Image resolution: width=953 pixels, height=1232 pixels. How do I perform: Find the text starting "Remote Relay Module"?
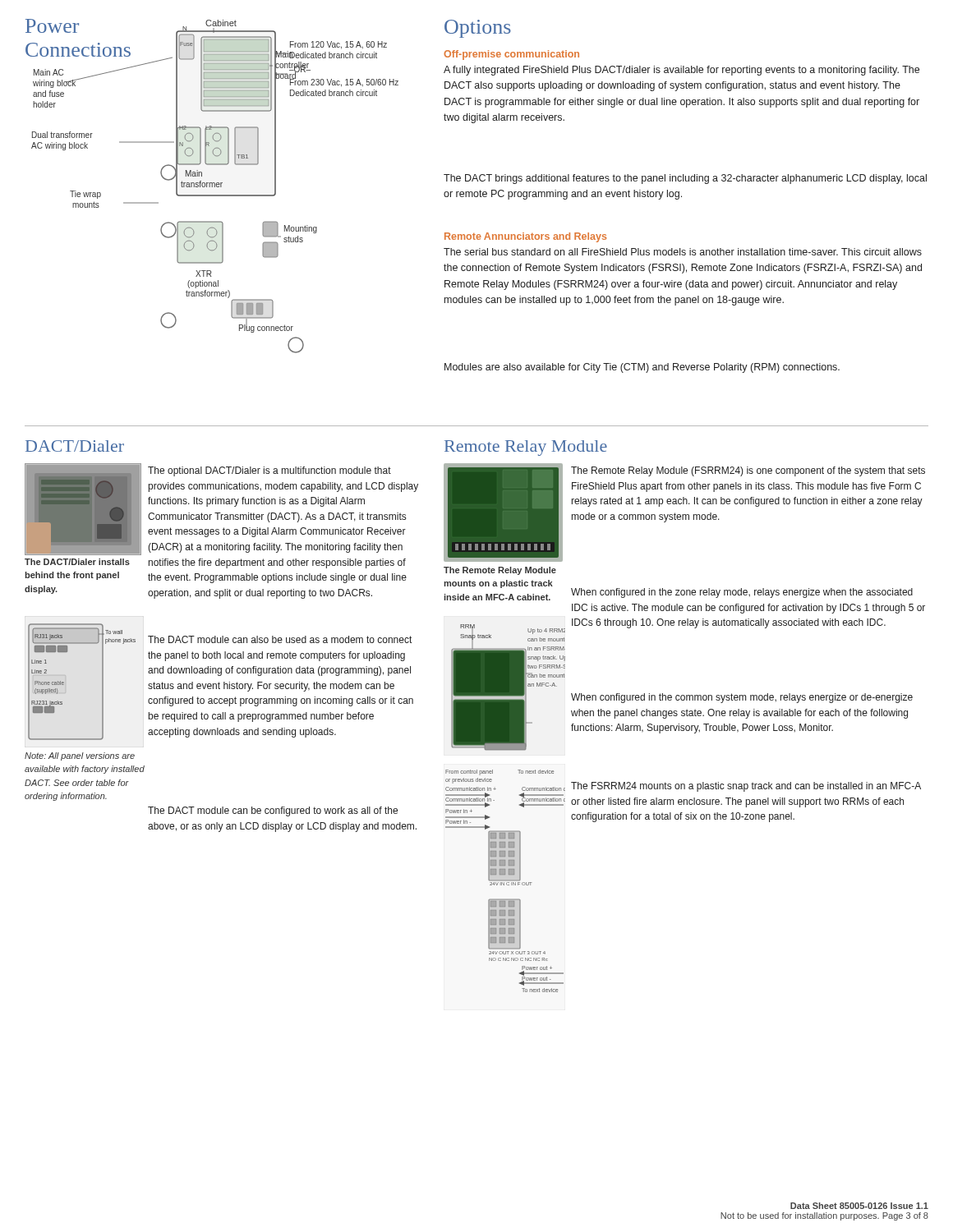(525, 446)
